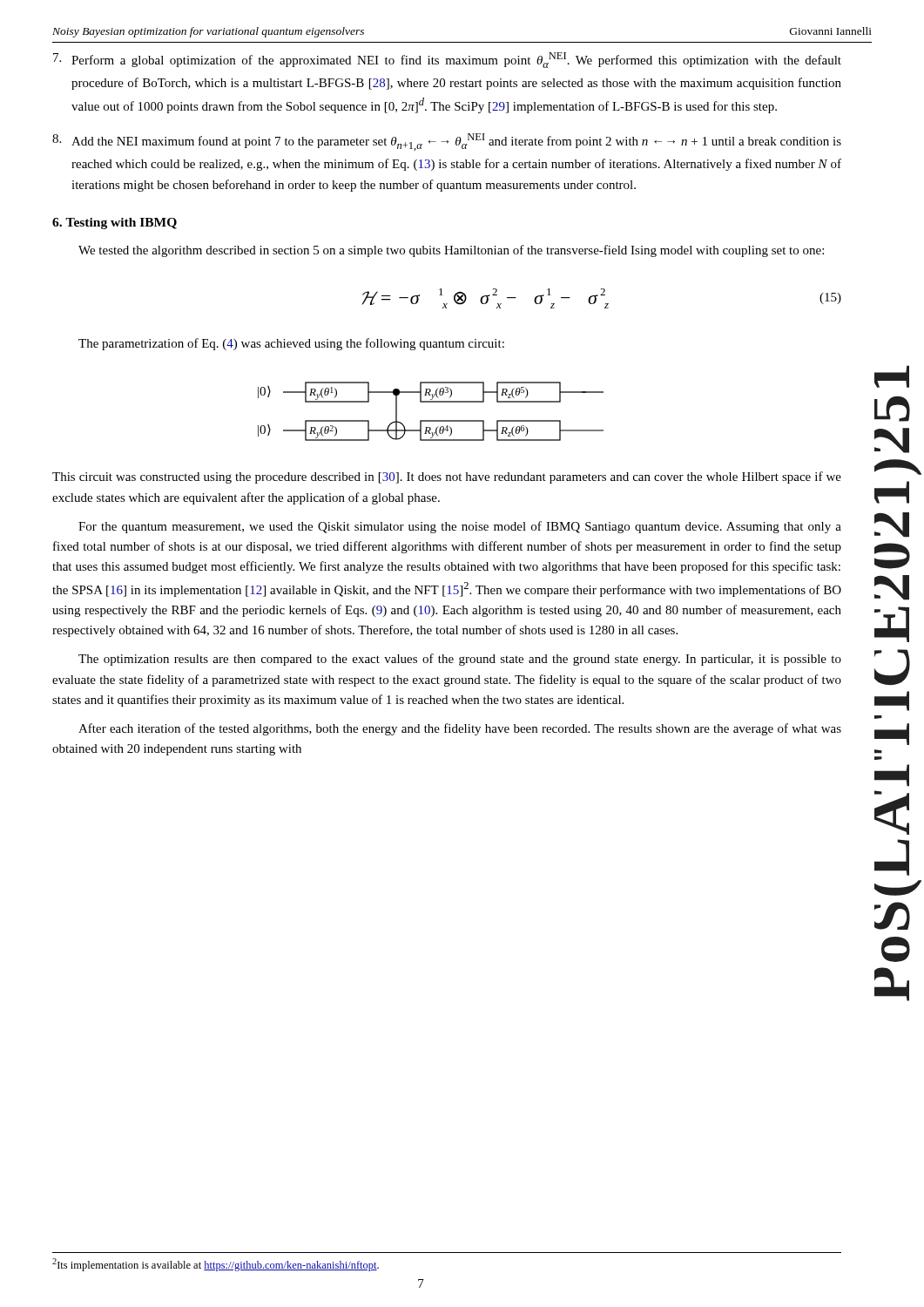Point to the formula beginning "𝓗 = −σ 1 x ⊗"

518,297
